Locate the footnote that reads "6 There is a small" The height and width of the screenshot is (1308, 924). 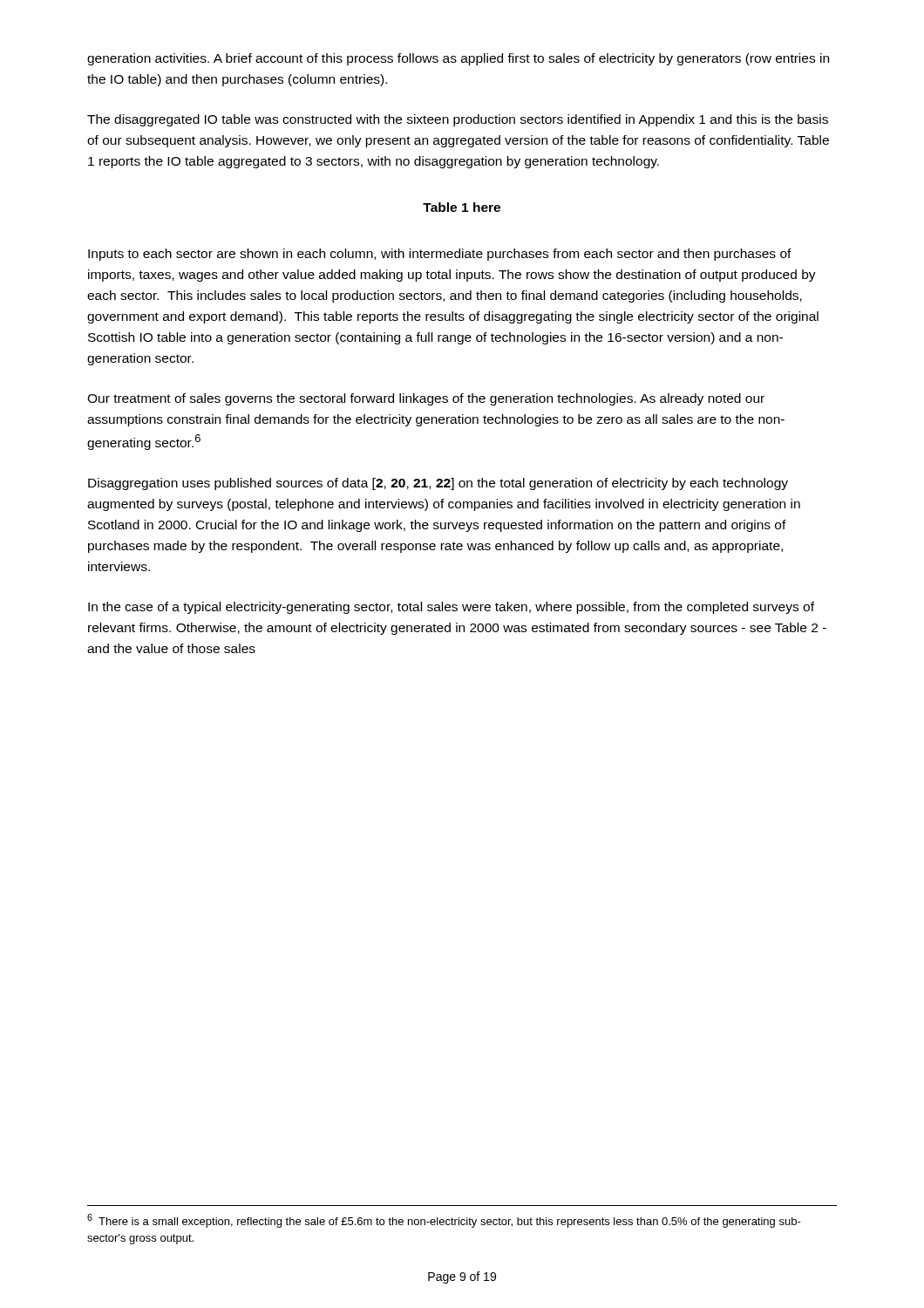[444, 1228]
